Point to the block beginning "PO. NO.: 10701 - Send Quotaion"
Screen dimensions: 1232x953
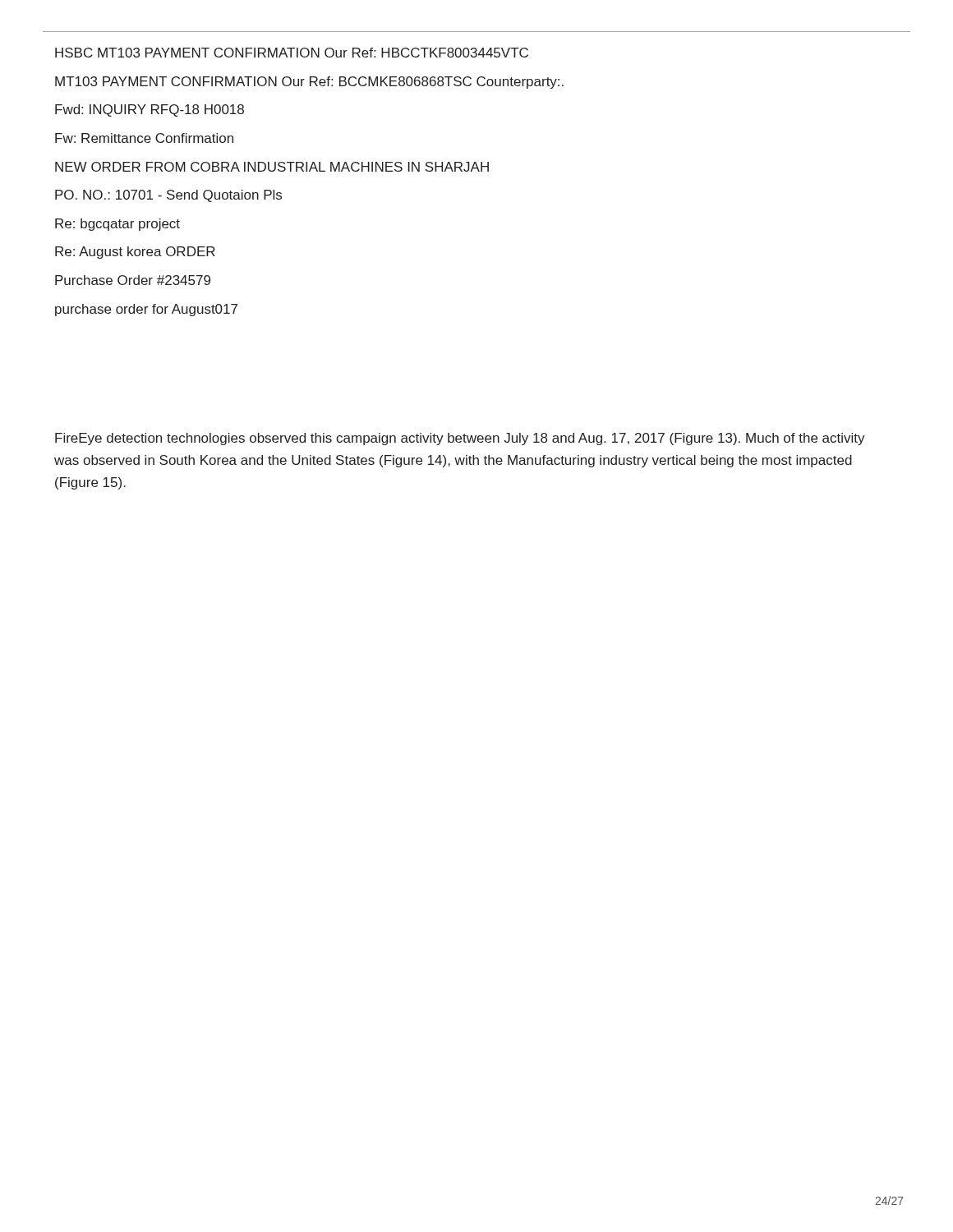click(168, 195)
